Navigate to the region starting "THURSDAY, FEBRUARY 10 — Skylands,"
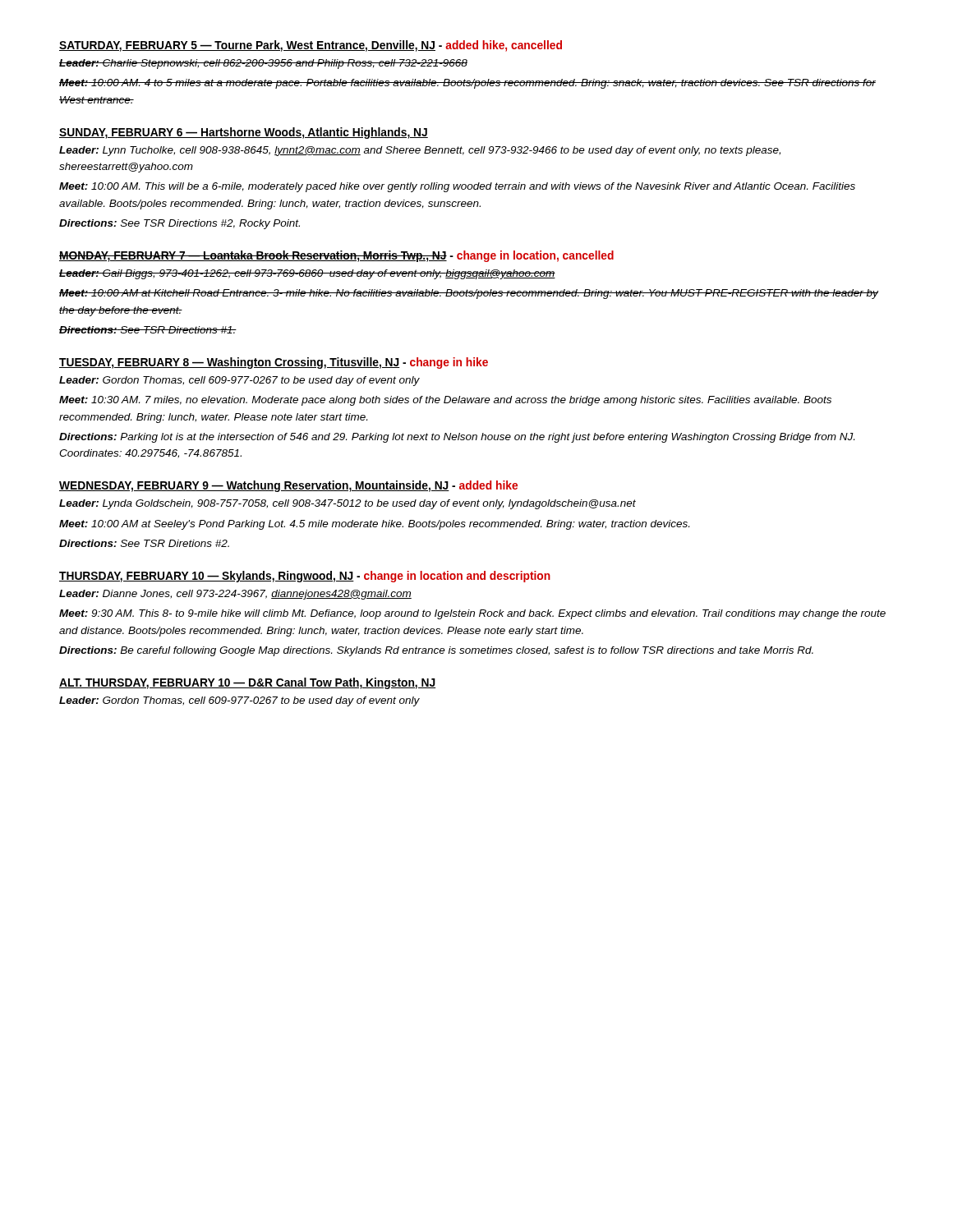Screen dimensions: 1232x953 pyautogui.click(x=305, y=576)
